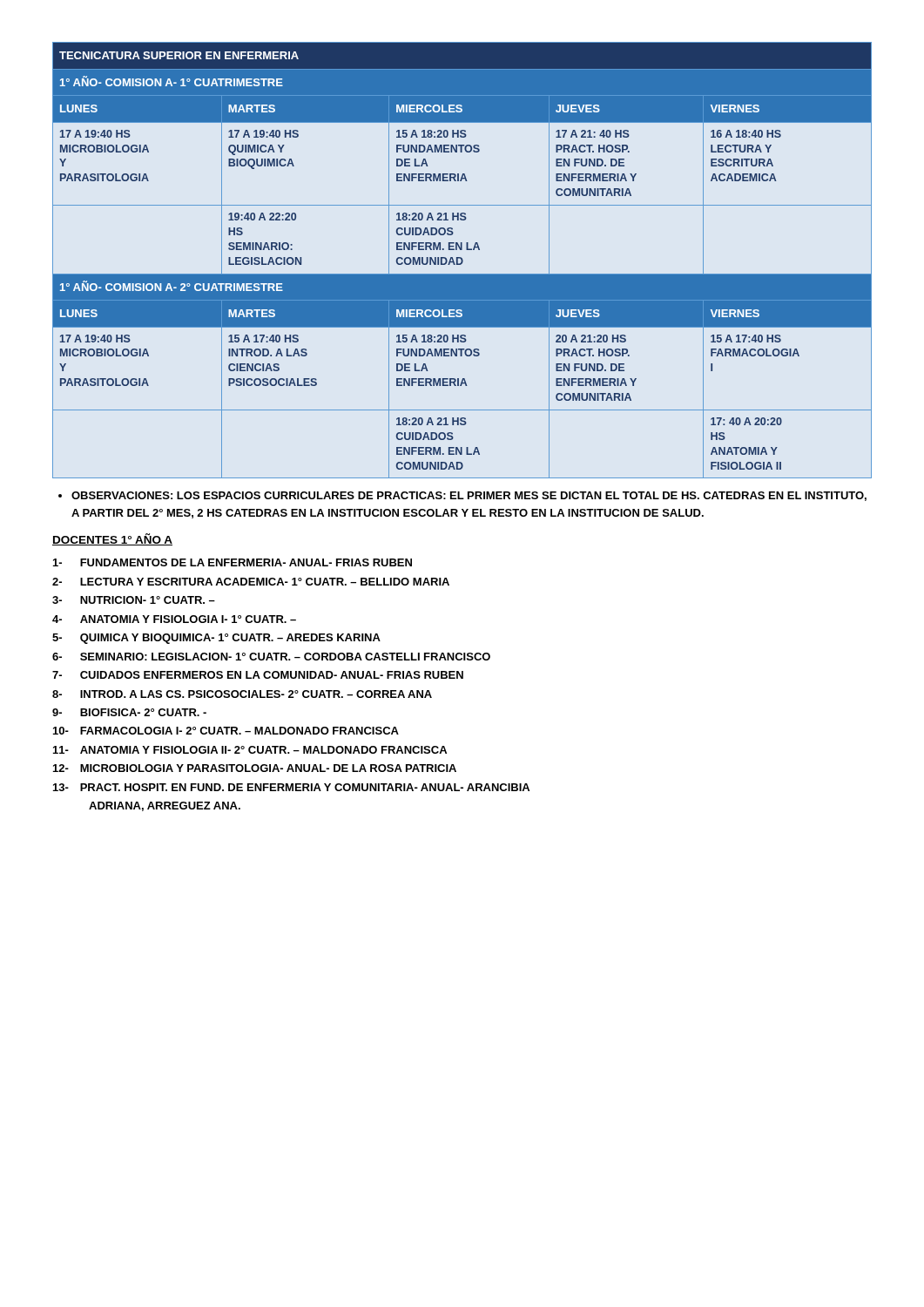
Task: Click on the region starting "OBSERVACIONES: LOS ESPACIOS CURRICULARES DE PRACTICAS: EL"
Action: pos(462,505)
